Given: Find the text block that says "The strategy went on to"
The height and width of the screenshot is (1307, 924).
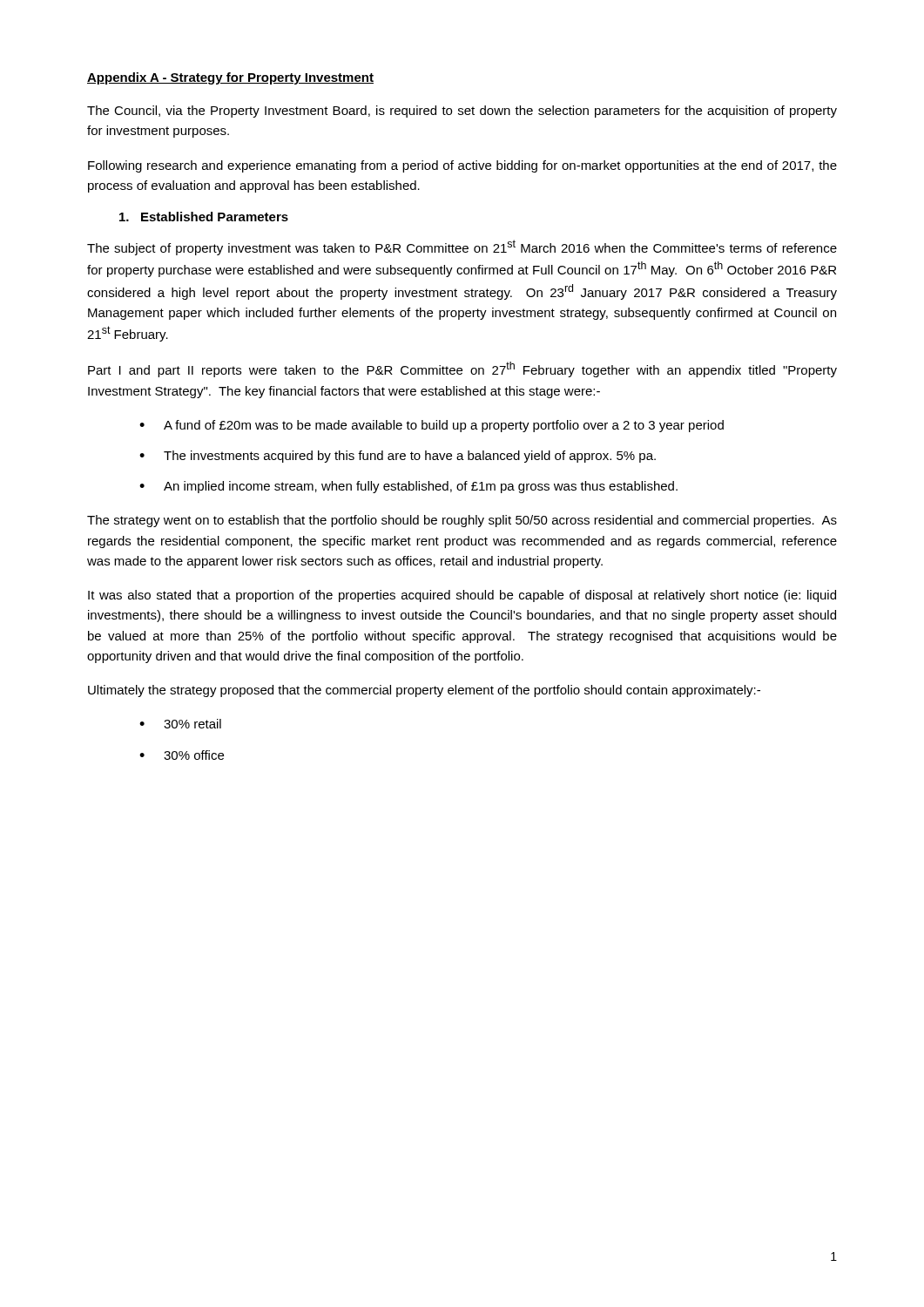Looking at the screenshot, I should [462, 540].
